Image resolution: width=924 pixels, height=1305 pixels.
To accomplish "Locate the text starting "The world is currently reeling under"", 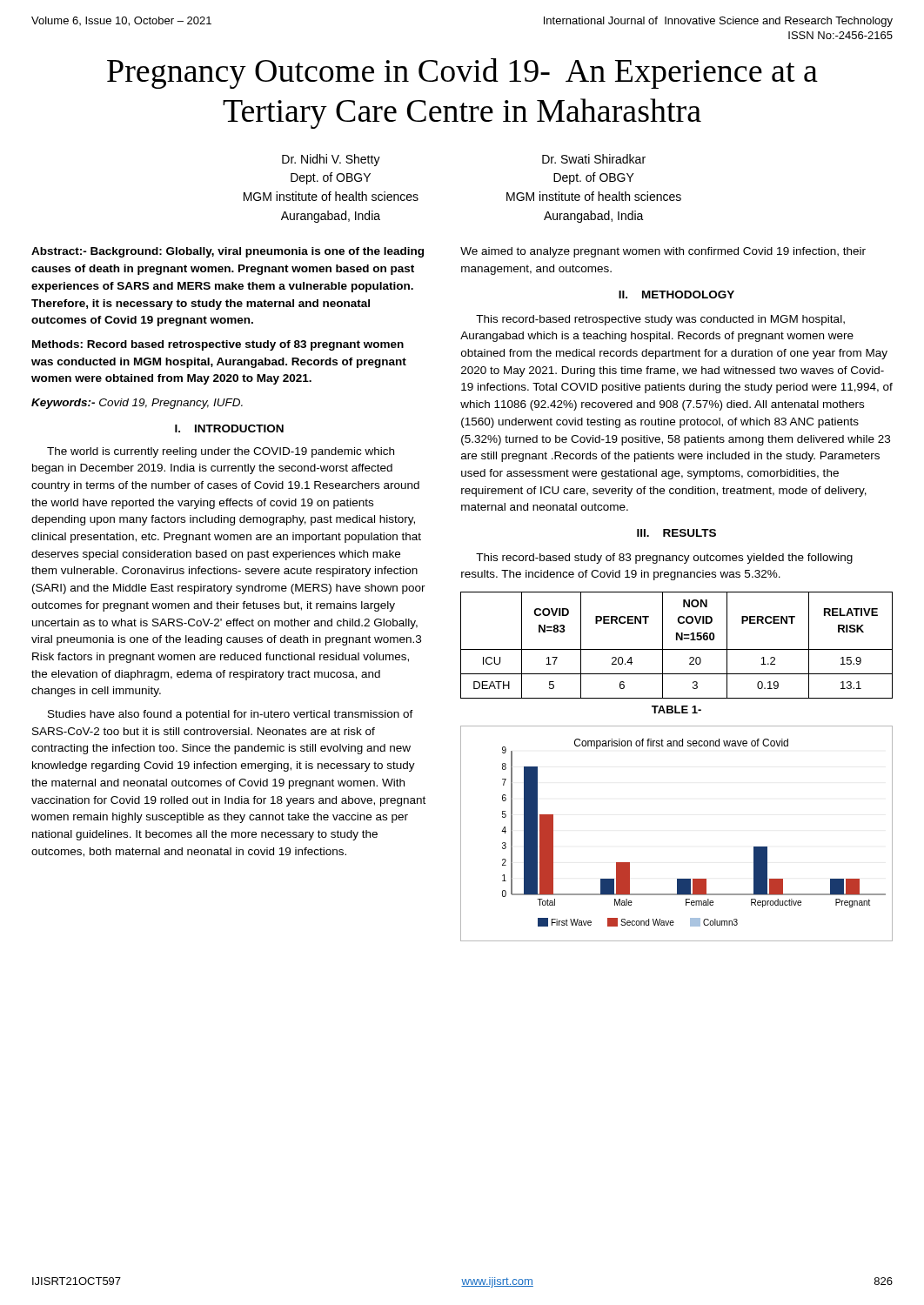I will [x=229, y=651].
